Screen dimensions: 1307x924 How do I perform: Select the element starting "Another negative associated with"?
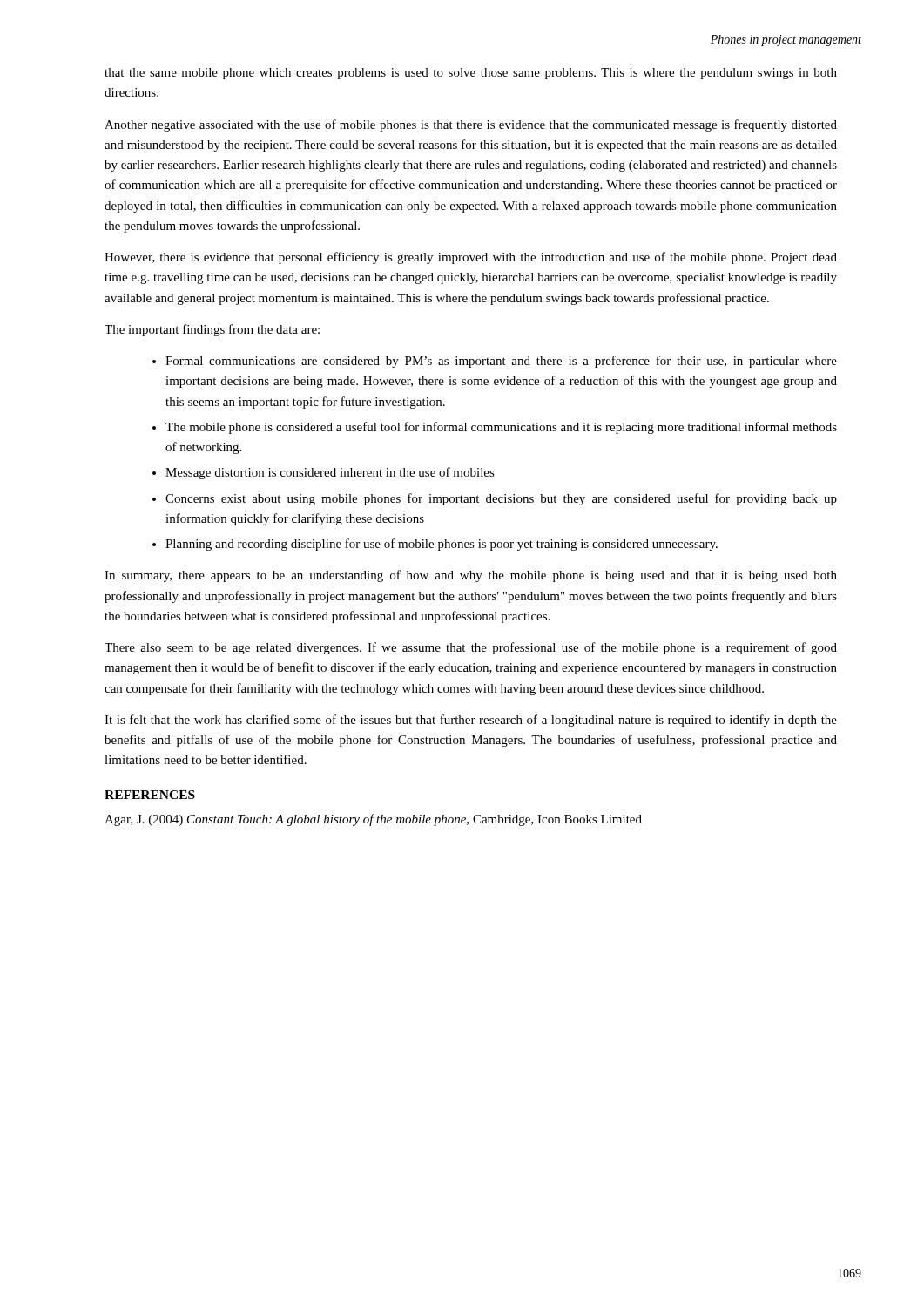point(471,175)
